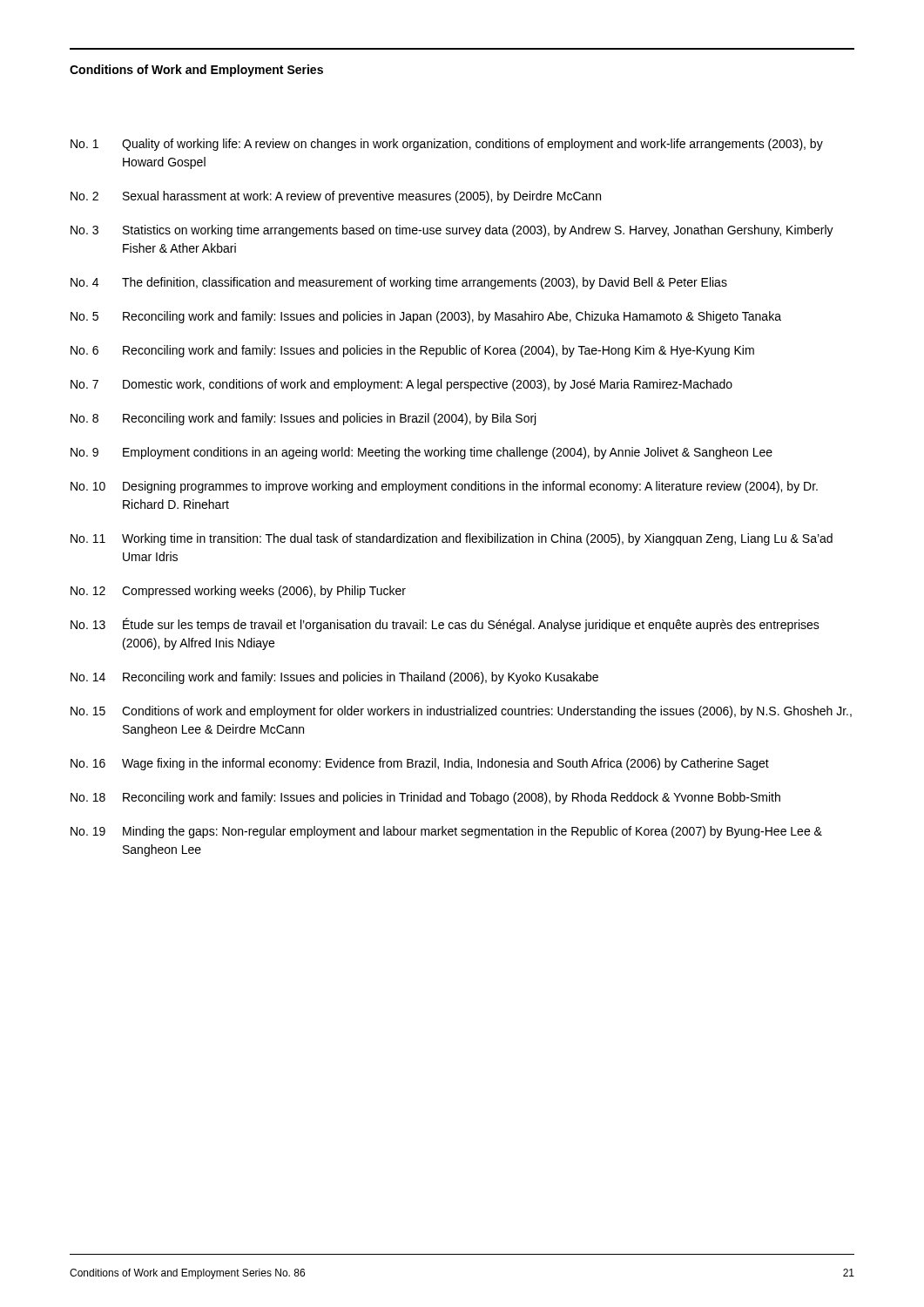Screen dimensions: 1307x924
Task: Locate the list item that reads "No. 12 Compressed working weeks (2006), by Philip"
Action: point(238,592)
